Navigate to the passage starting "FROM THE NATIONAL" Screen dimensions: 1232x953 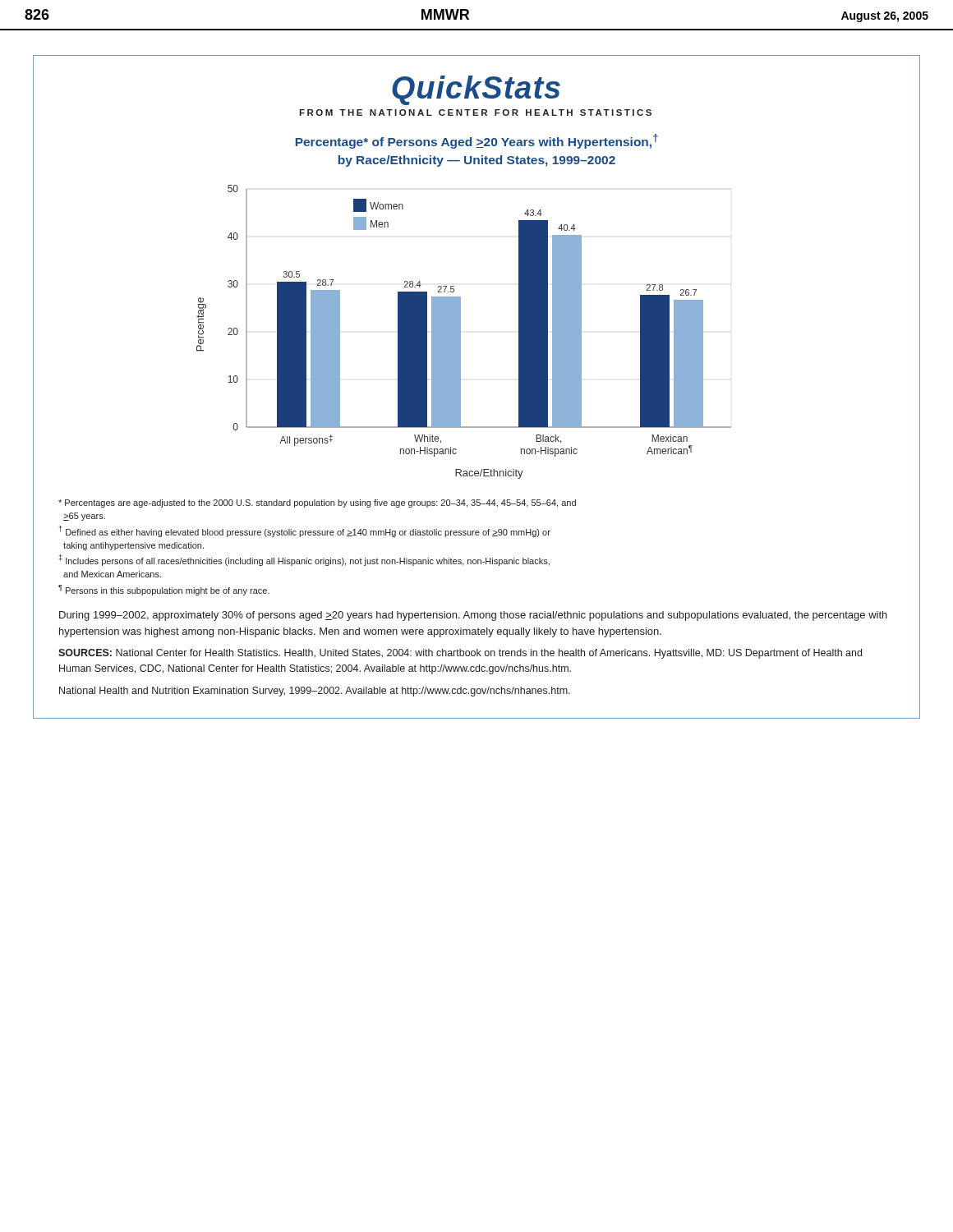click(476, 112)
